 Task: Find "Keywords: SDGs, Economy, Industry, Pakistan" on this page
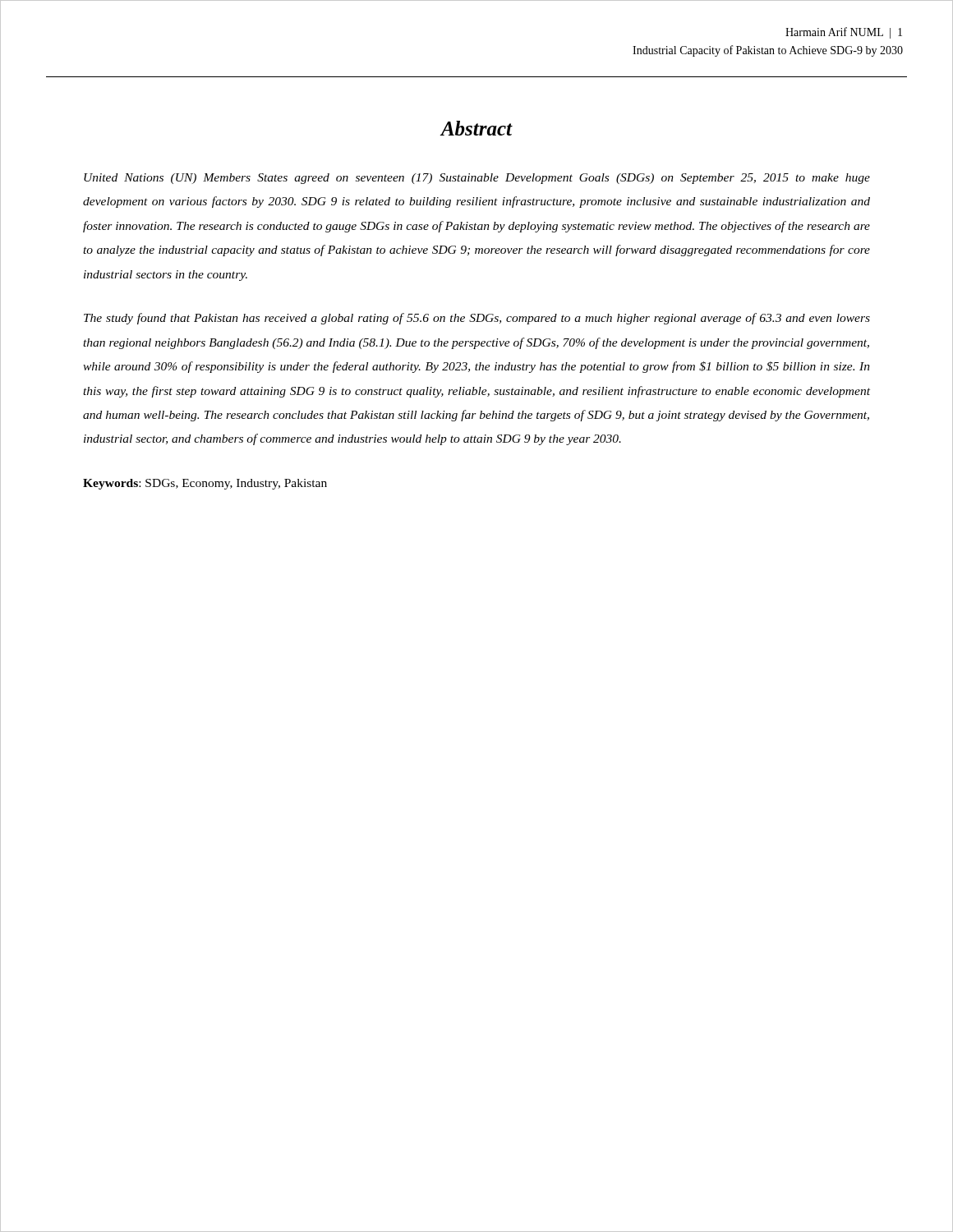coord(205,482)
